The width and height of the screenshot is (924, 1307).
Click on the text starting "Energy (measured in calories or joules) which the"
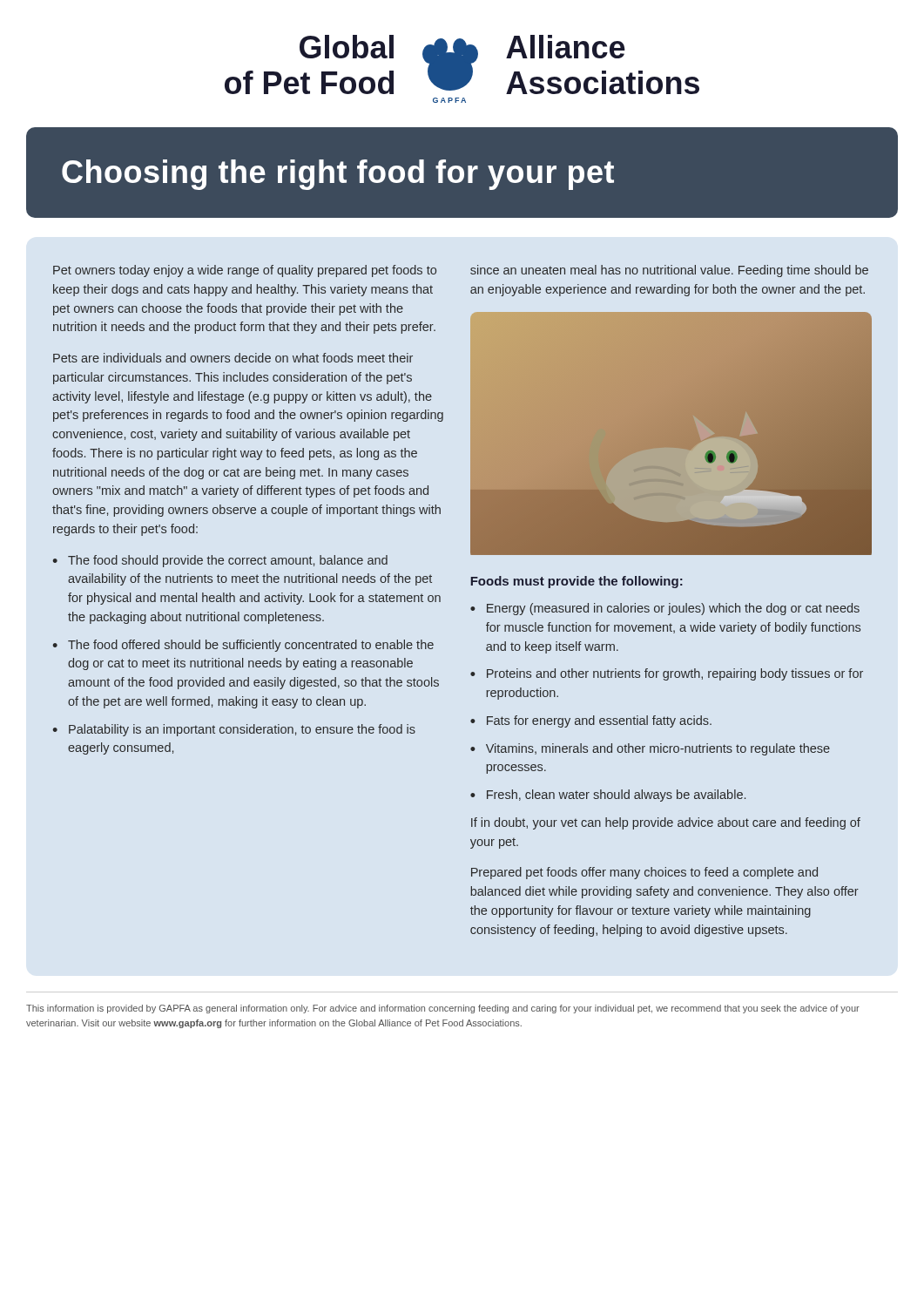pos(673,627)
